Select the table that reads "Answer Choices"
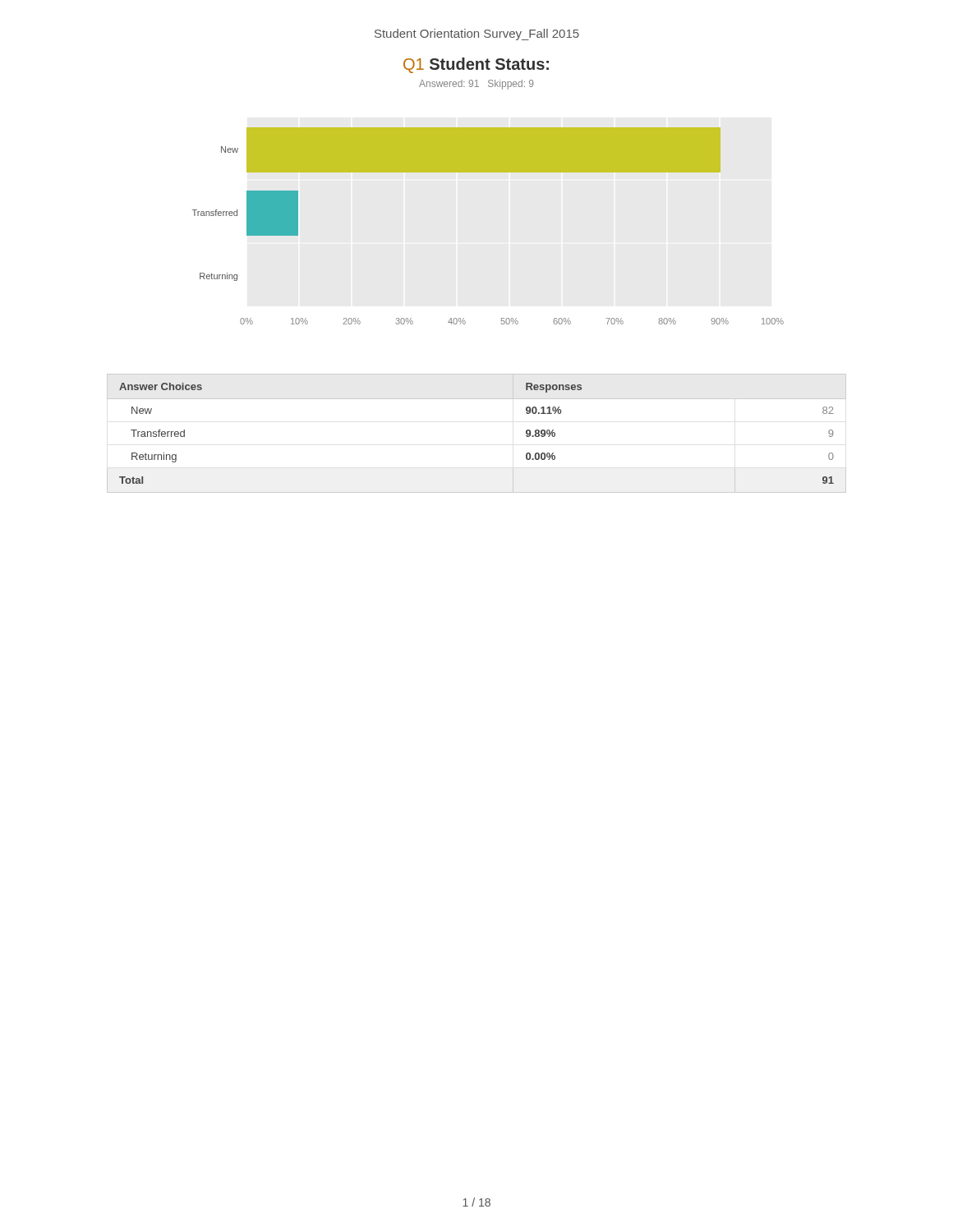The height and width of the screenshot is (1232, 953). (476, 433)
